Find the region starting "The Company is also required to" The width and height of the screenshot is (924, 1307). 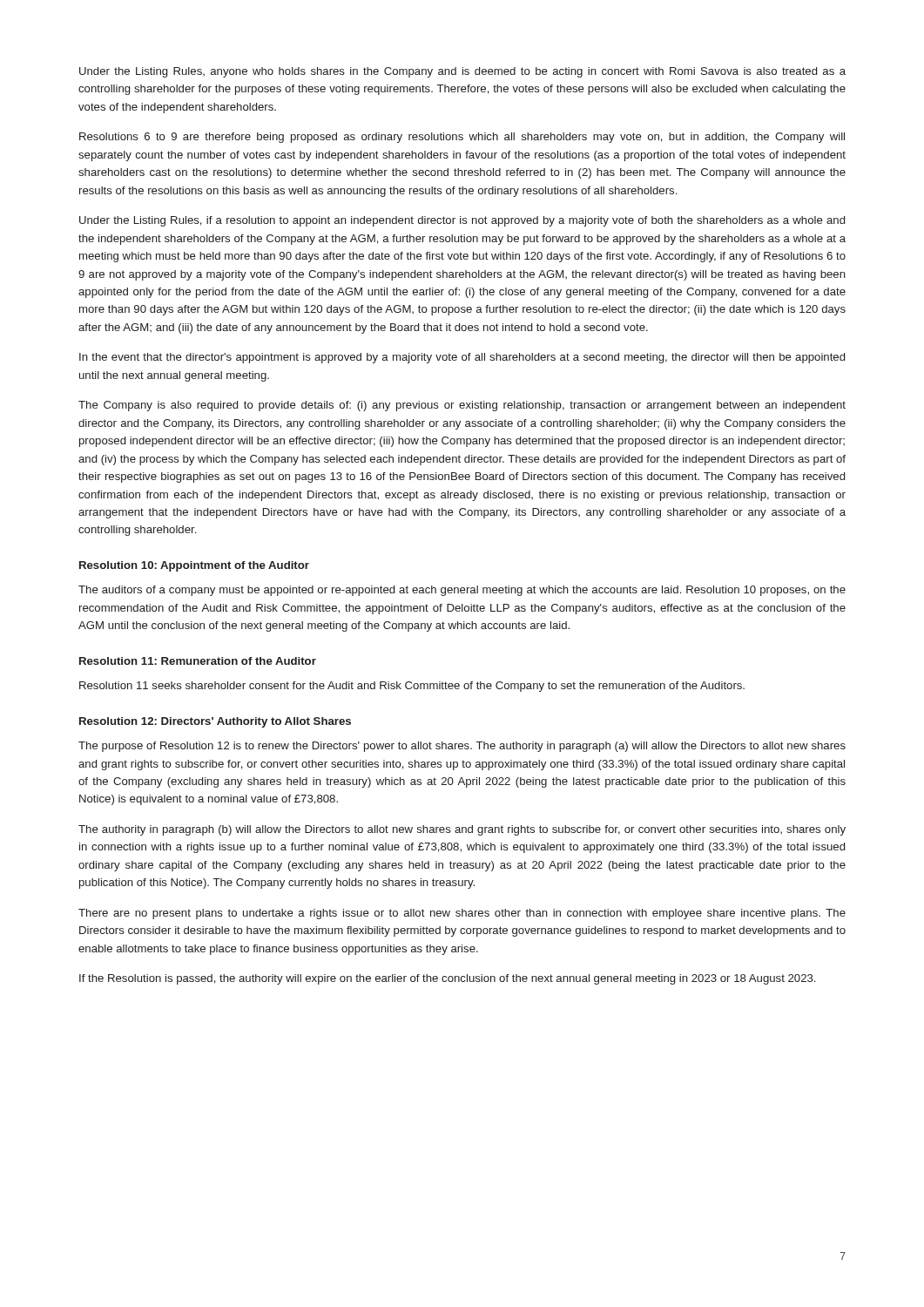tap(462, 467)
